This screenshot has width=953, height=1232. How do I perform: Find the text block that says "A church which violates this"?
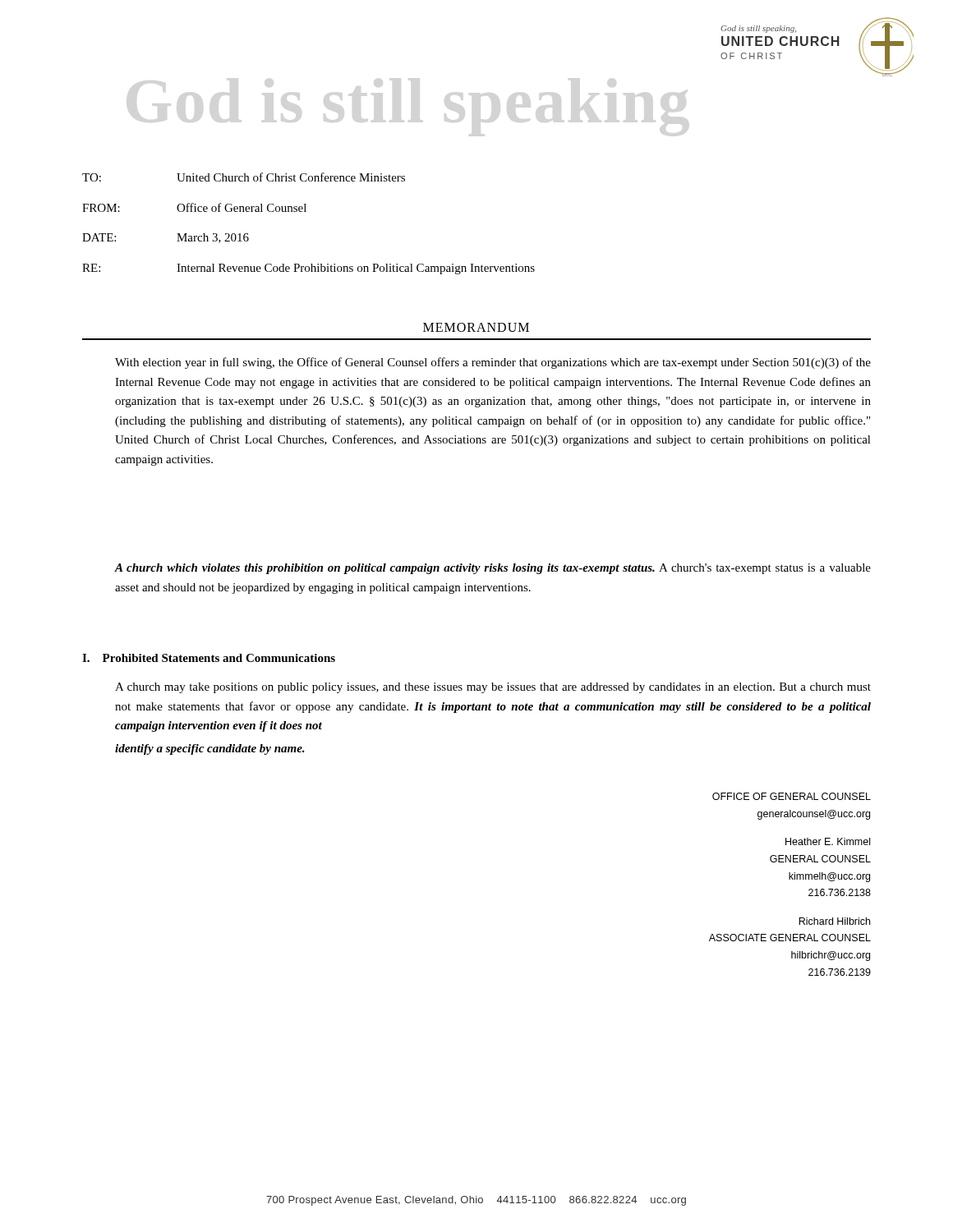493,578
